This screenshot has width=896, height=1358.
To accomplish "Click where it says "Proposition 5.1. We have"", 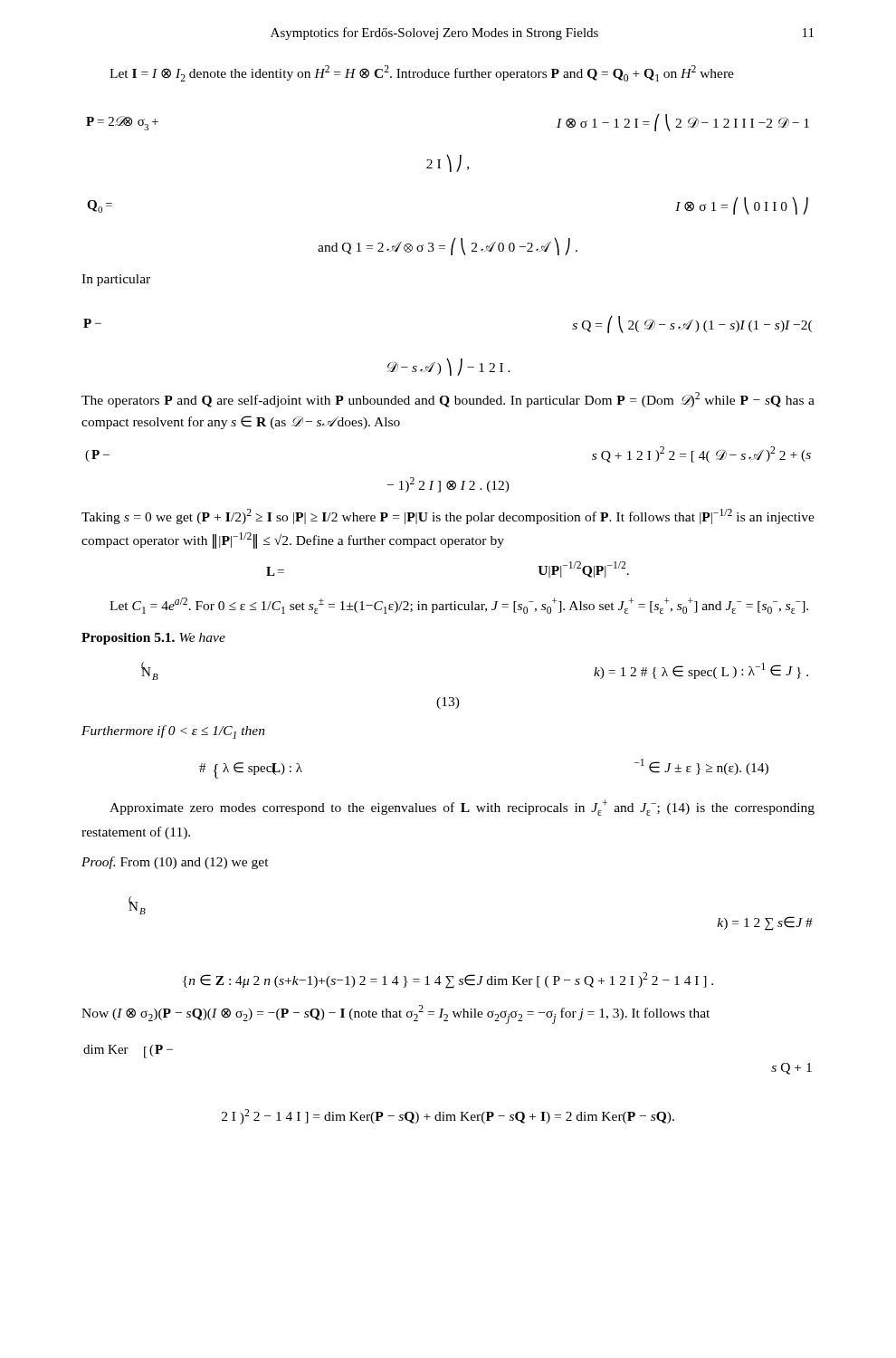I will (153, 637).
